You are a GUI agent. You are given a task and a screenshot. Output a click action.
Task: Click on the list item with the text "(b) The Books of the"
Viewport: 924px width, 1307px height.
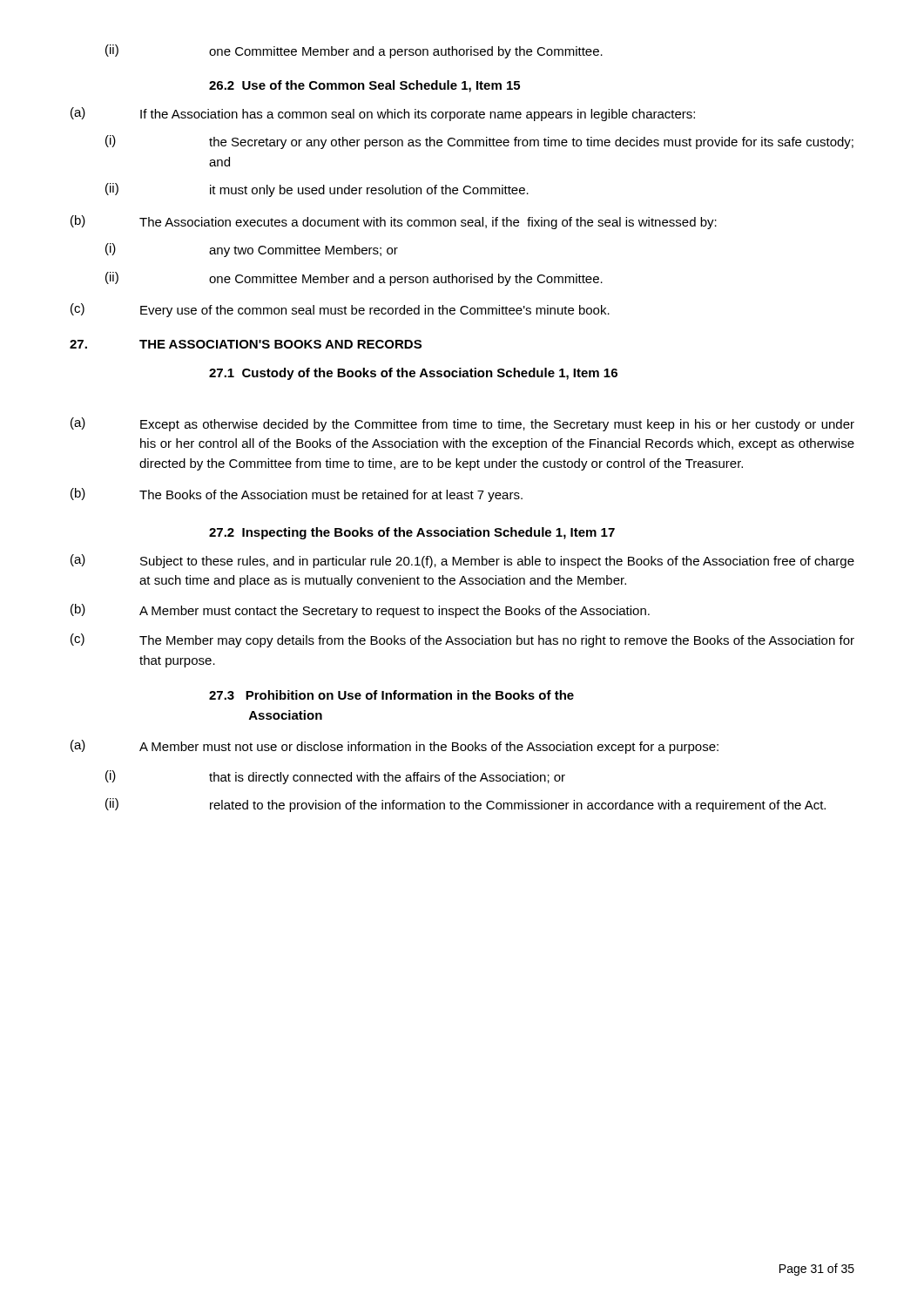coord(462,495)
